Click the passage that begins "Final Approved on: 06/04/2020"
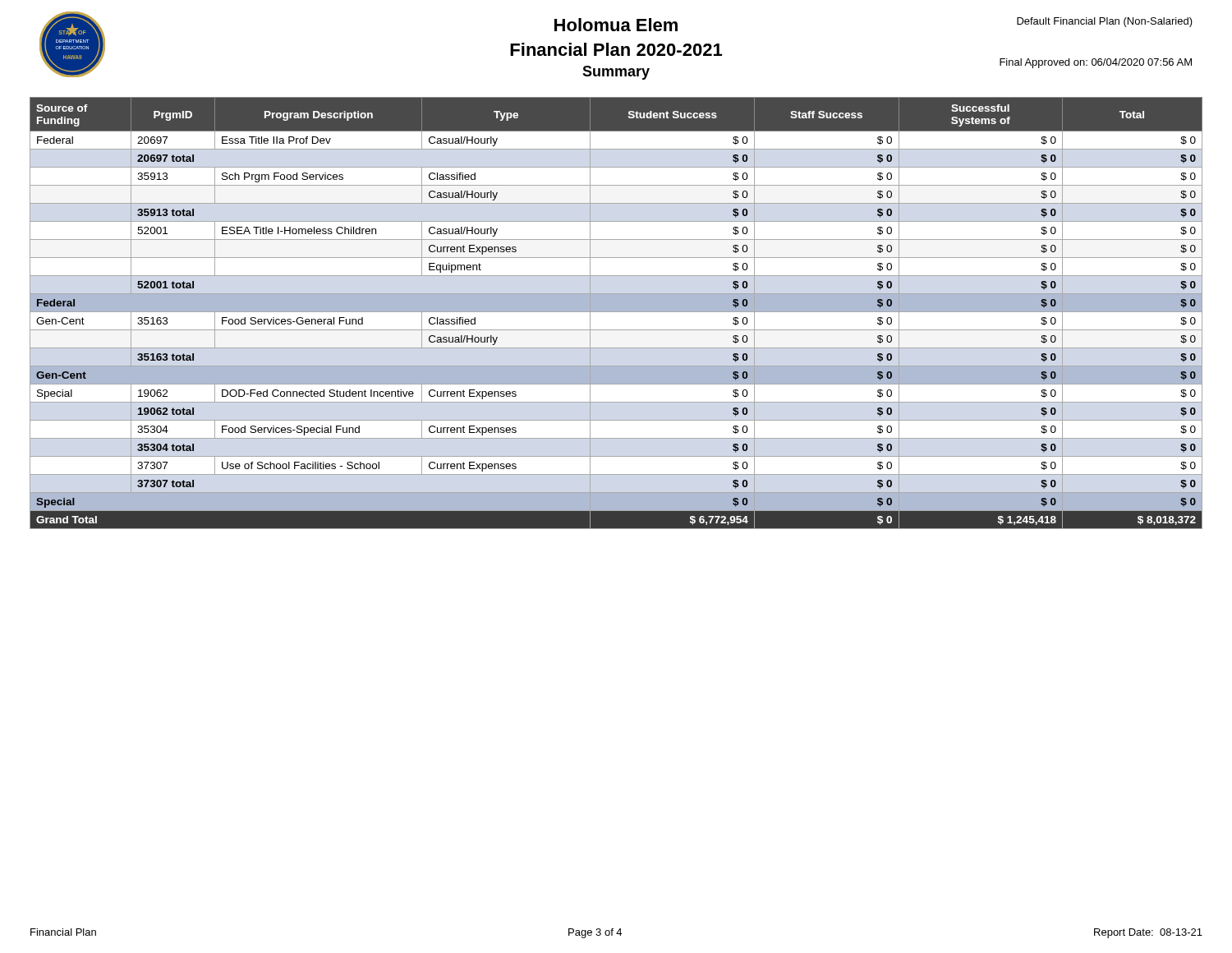Screen dimensions: 953x1232 point(1096,62)
